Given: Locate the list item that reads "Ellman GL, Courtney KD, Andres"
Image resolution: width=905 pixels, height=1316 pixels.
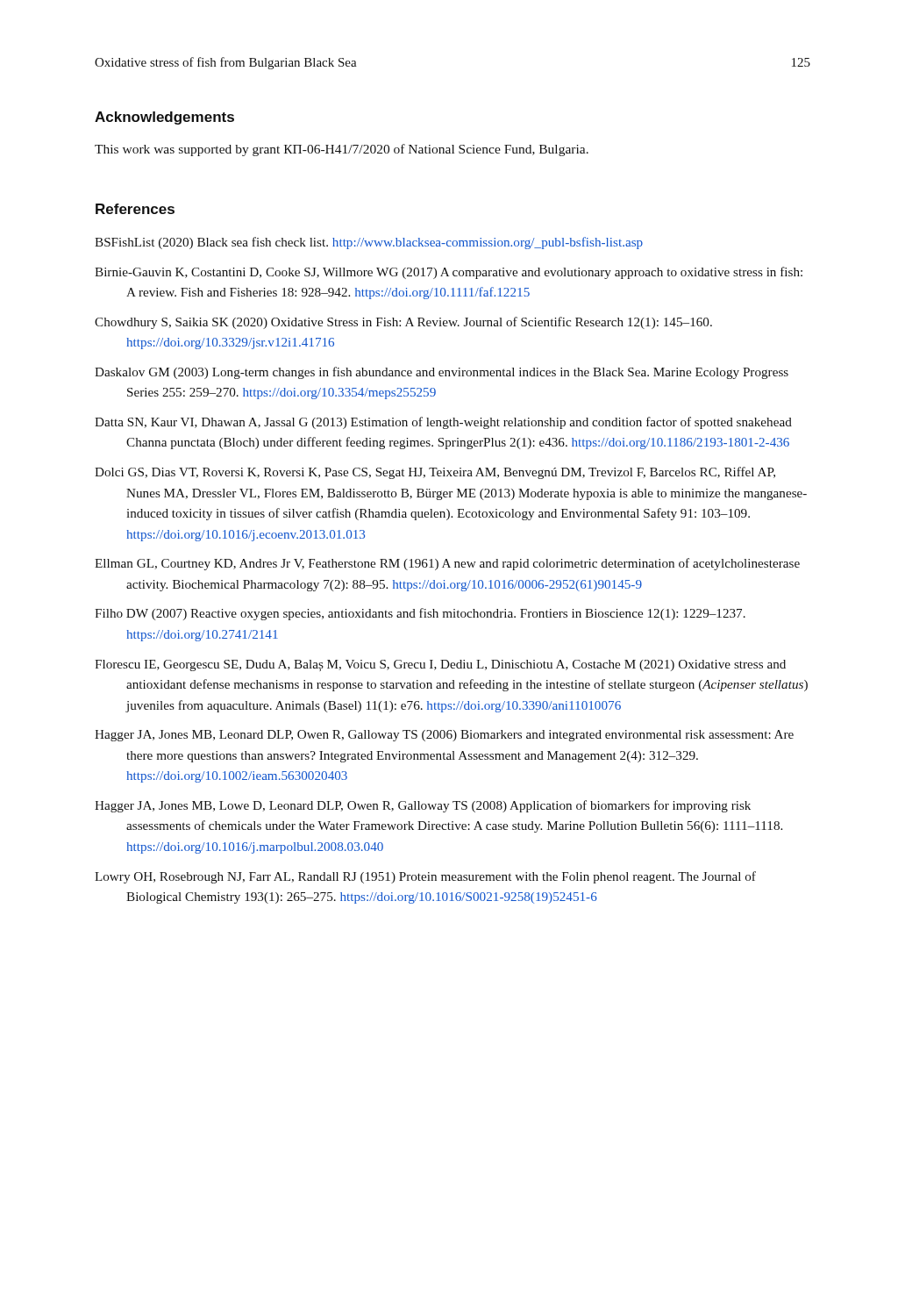Looking at the screenshot, I should coord(447,573).
